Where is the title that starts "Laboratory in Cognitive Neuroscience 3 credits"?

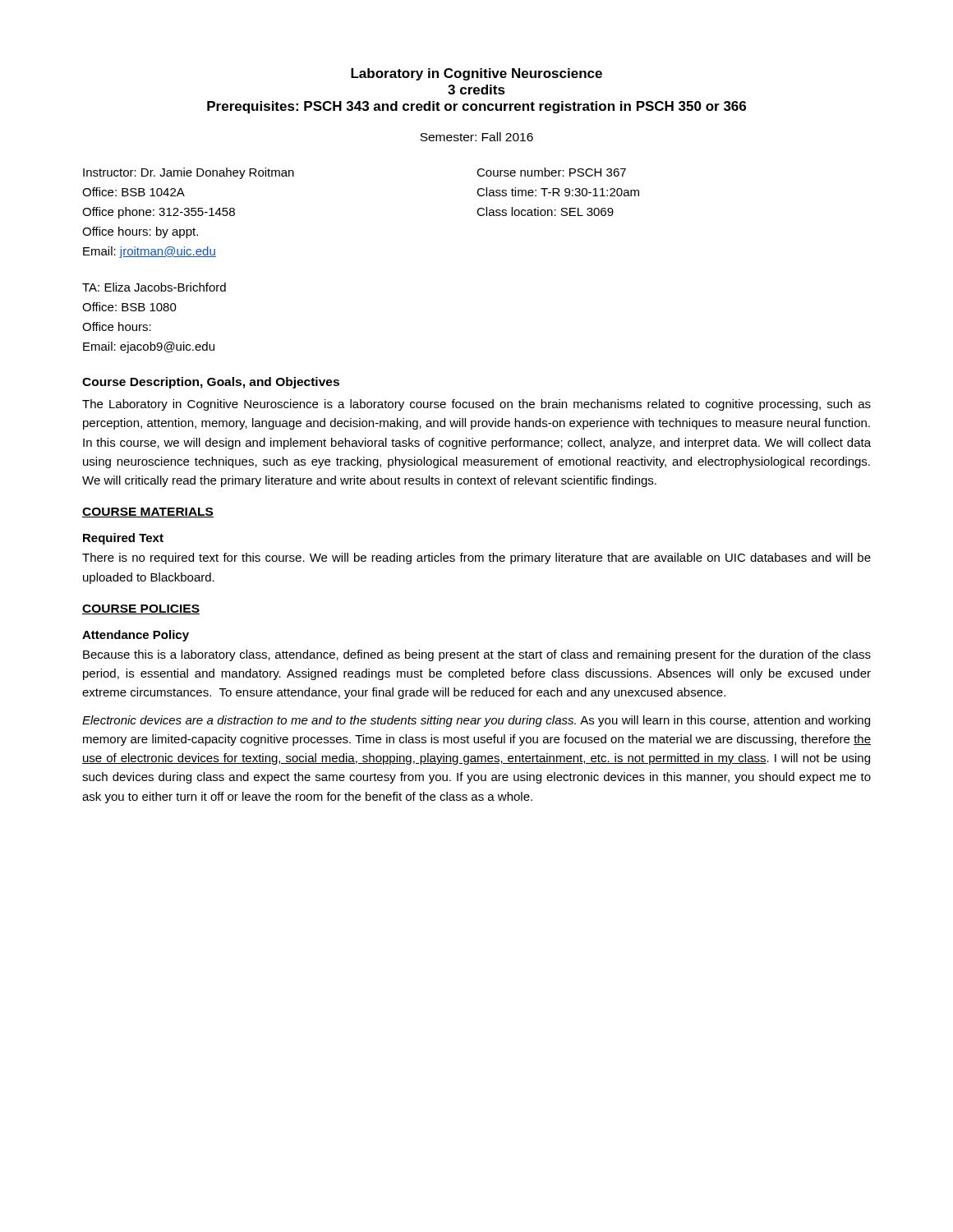click(x=476, y=90)
